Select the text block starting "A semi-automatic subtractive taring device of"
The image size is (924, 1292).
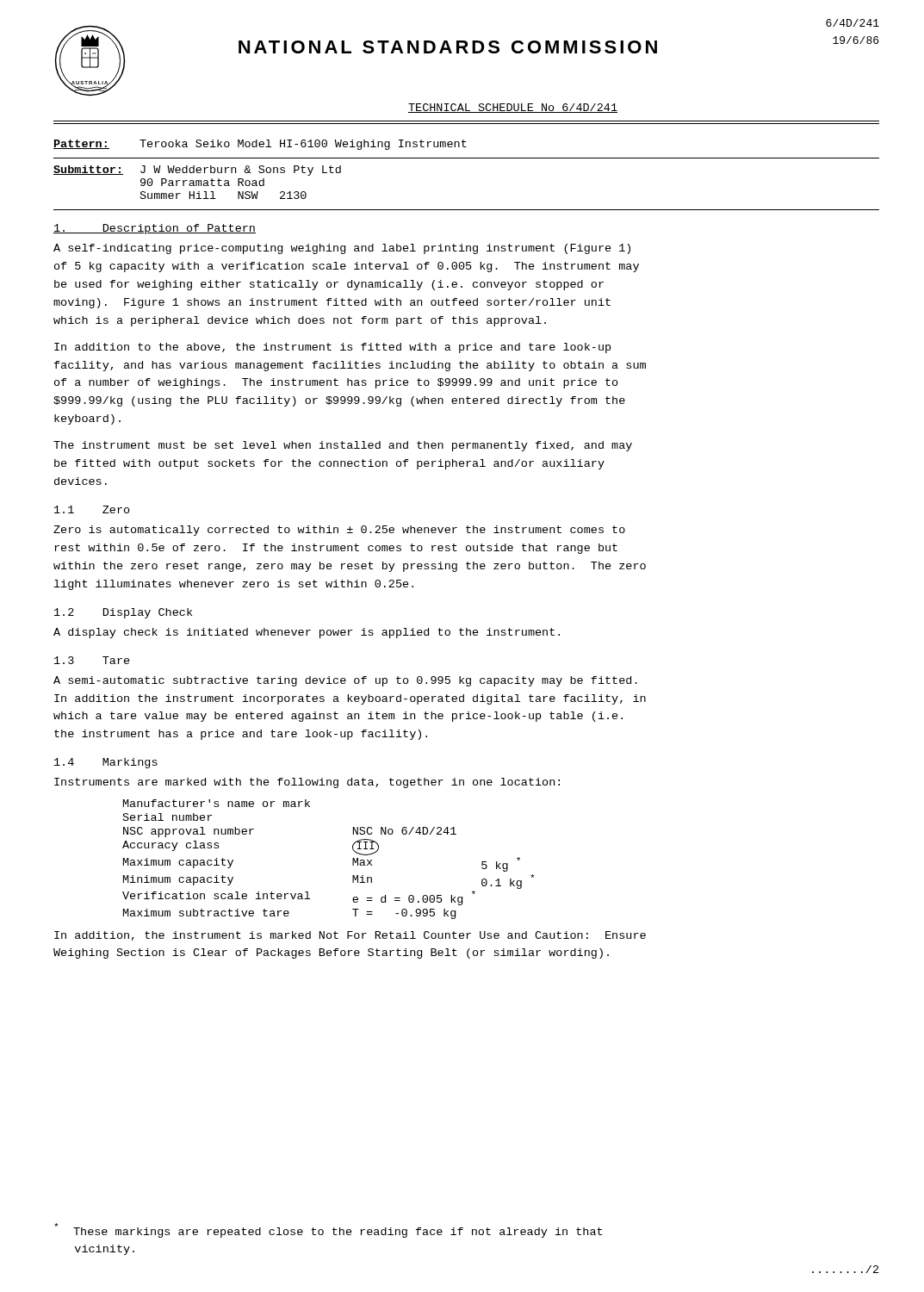(350, 708)
